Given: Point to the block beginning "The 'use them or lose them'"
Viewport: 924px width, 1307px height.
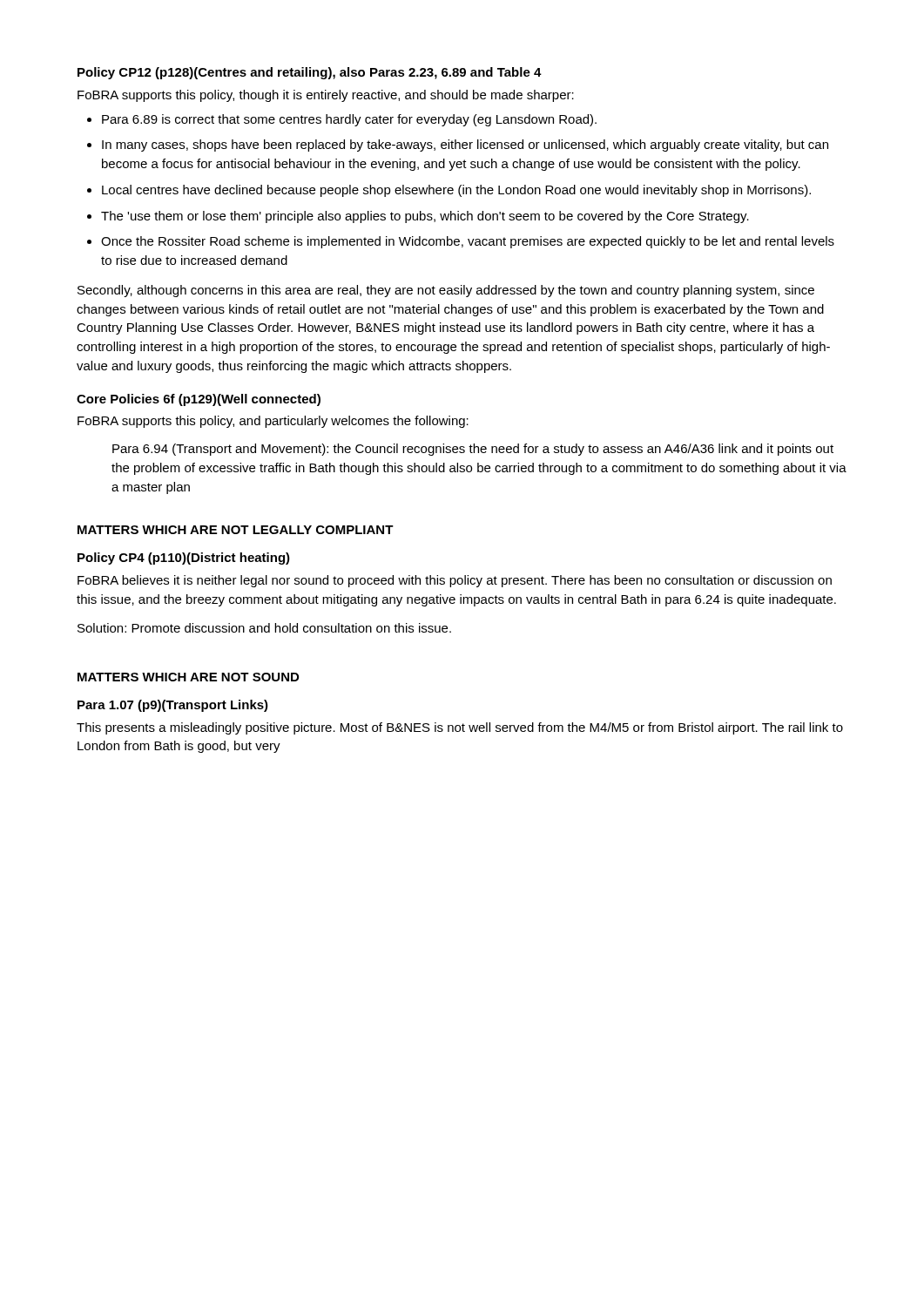Looking at the screenshot, I should 474,216.
